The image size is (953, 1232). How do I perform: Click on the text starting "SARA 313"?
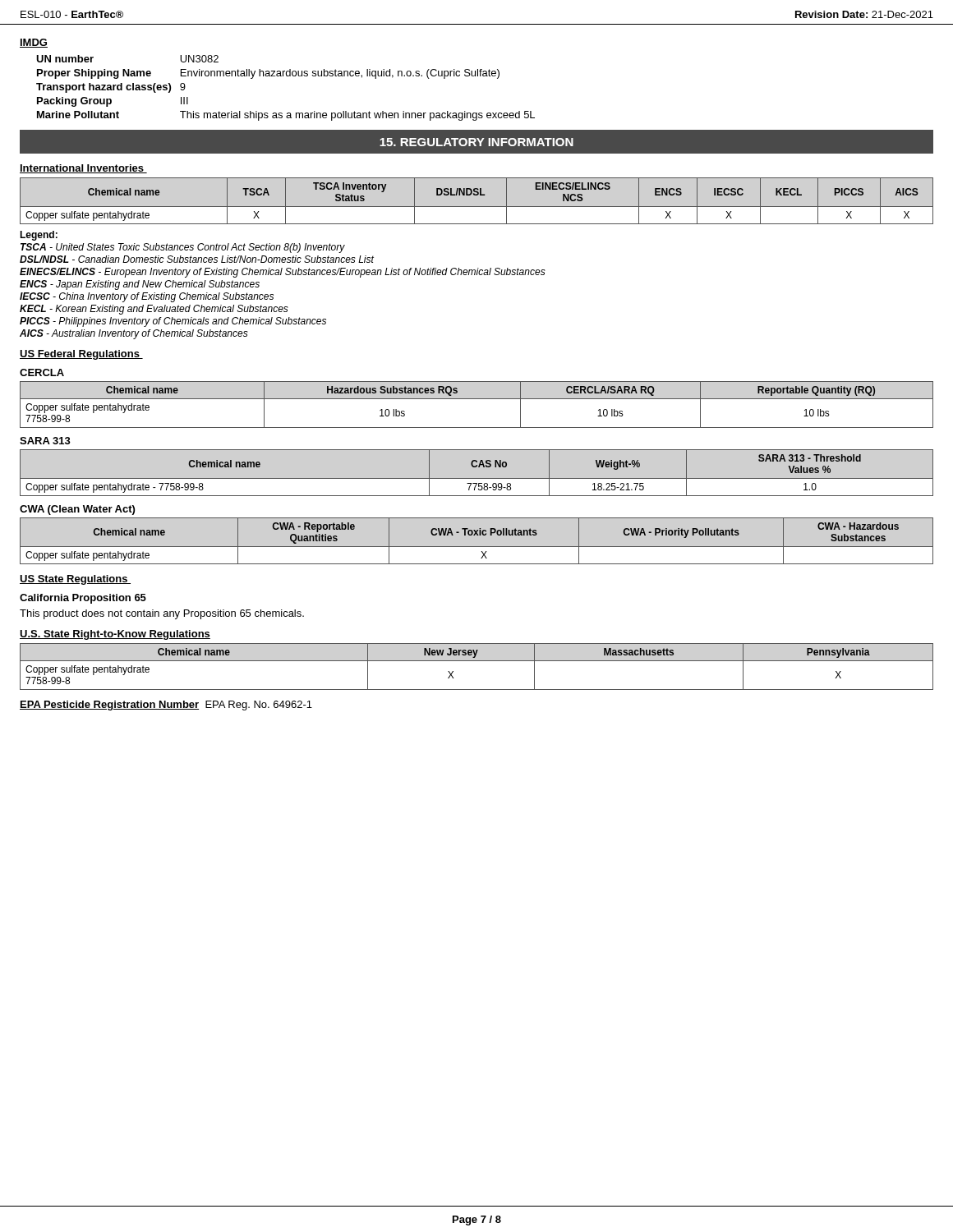[x=45, y=441]
